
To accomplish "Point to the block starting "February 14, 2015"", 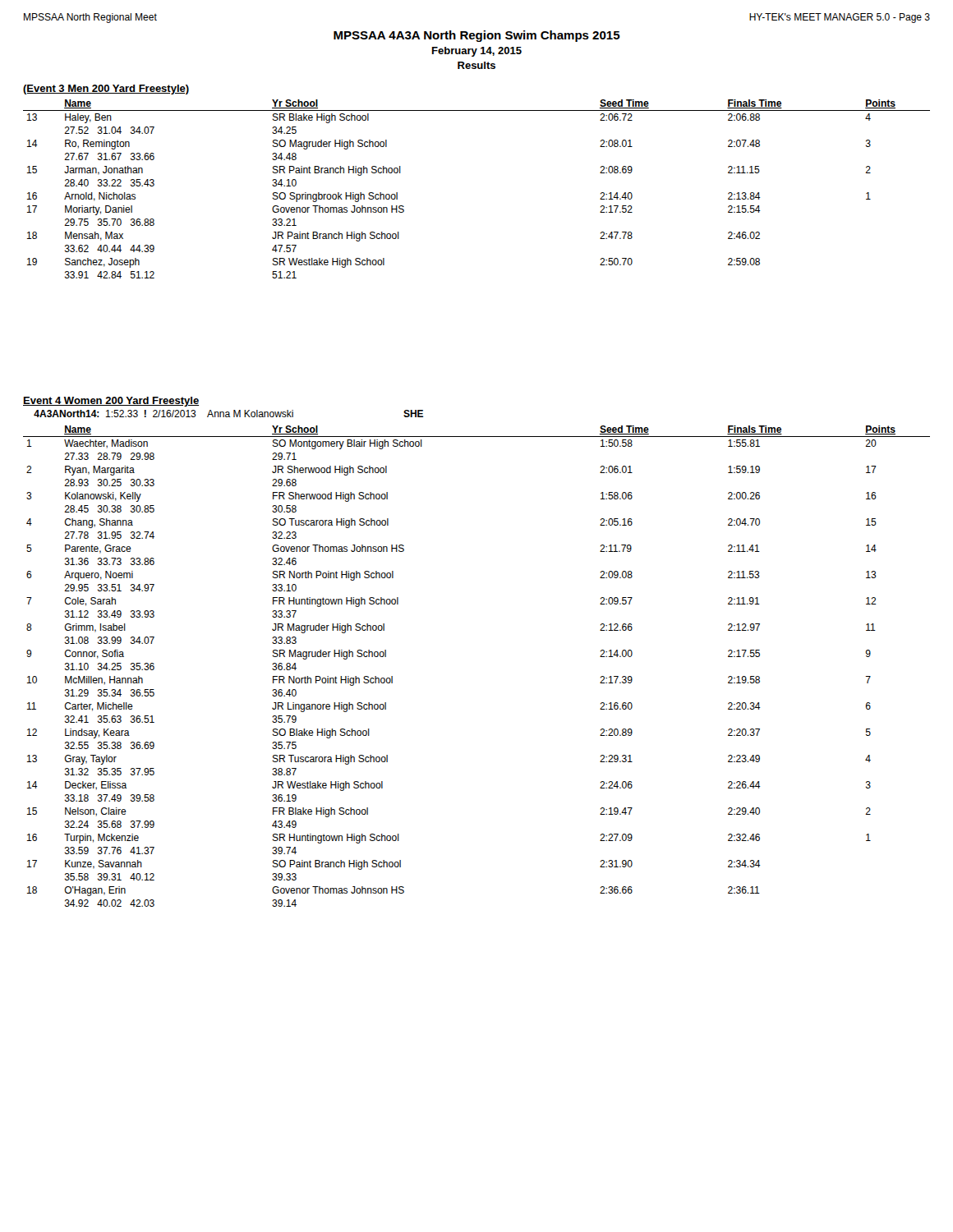I will pyautogui.click(x=476, y=51).
